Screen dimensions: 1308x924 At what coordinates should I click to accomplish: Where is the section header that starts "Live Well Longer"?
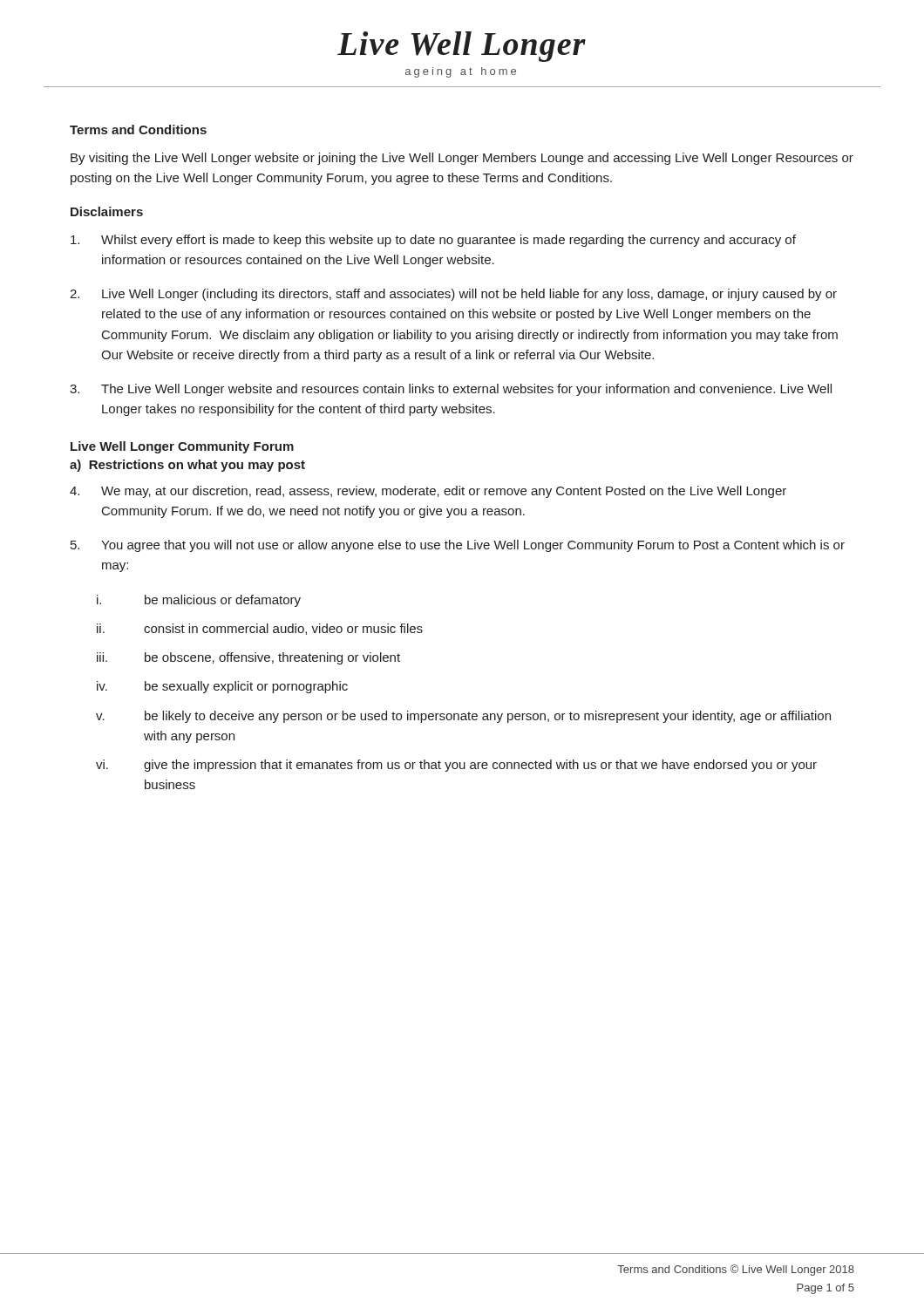(182, 446)
